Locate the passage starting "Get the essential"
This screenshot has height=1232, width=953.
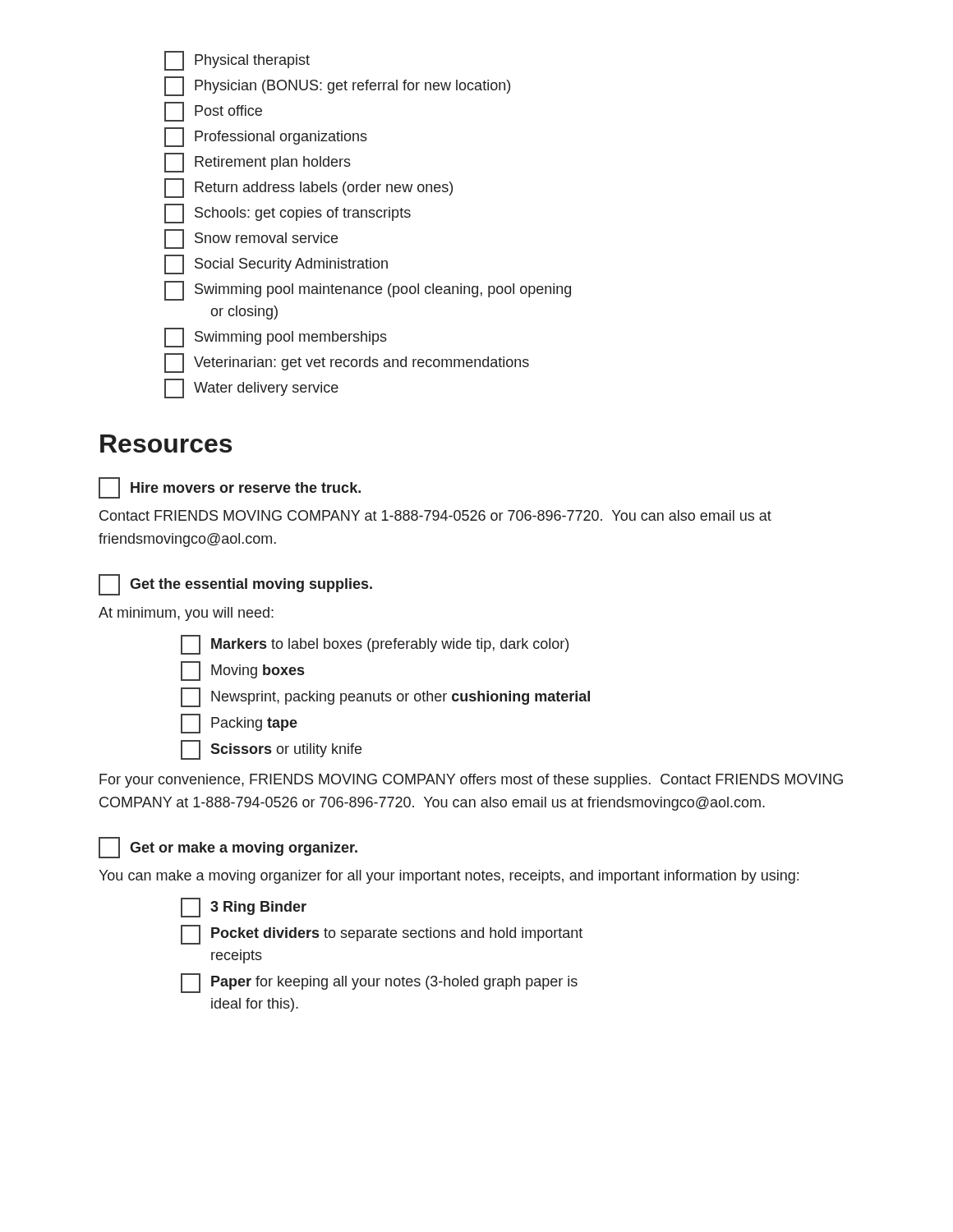[236, 585]
